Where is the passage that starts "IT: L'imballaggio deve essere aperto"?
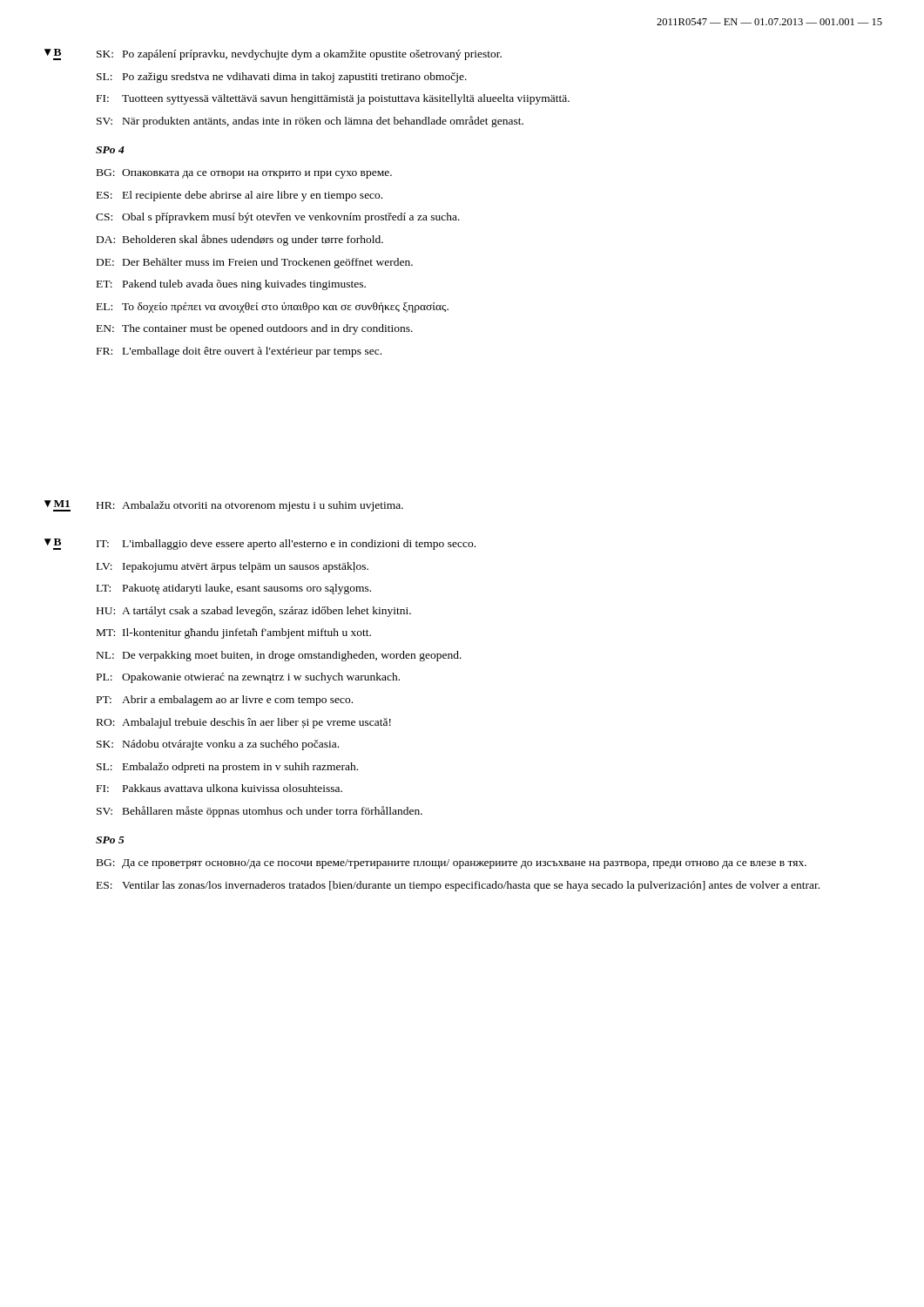The image size is (924, 1307). [286, 545]
